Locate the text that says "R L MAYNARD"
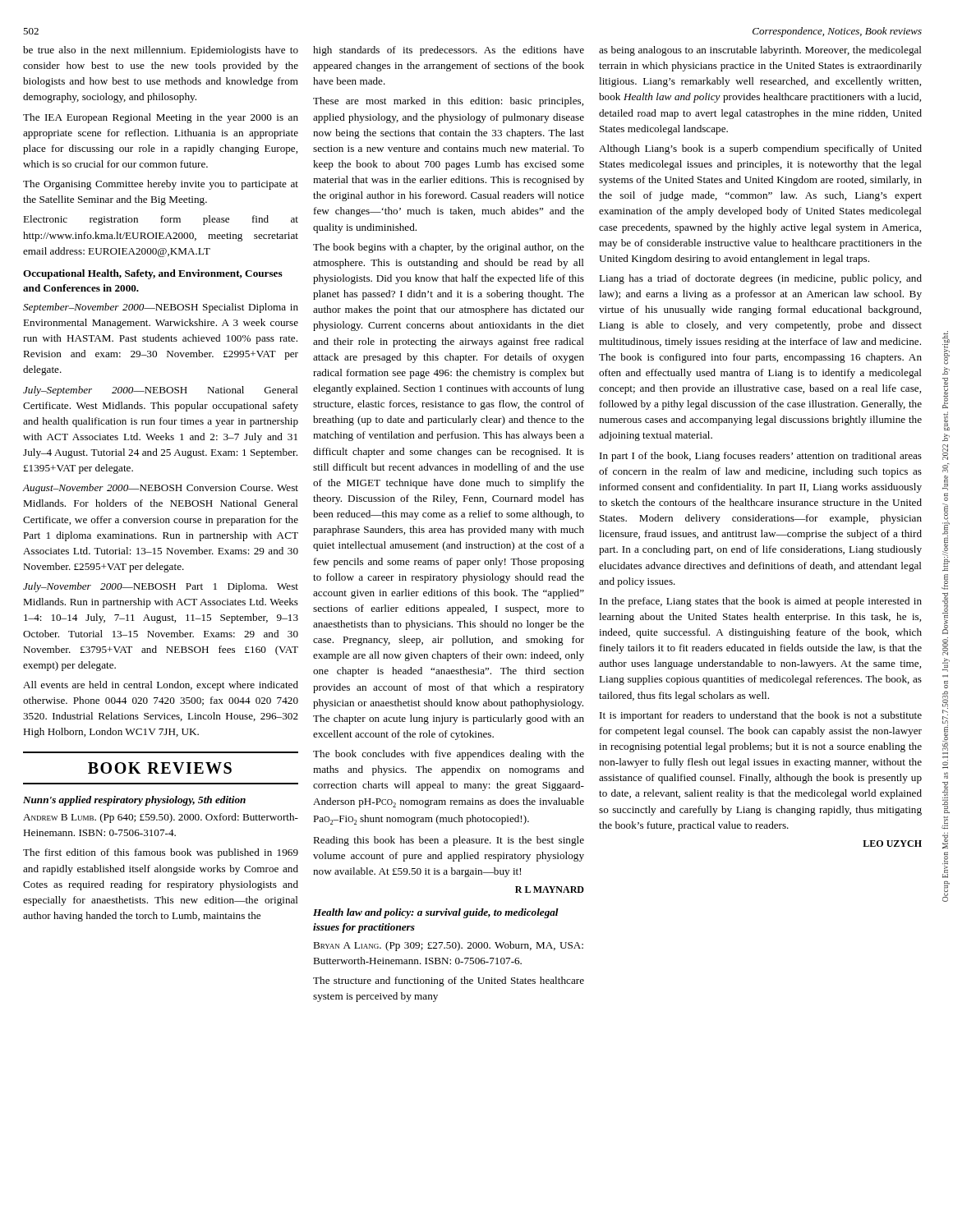 click(550, 890)
